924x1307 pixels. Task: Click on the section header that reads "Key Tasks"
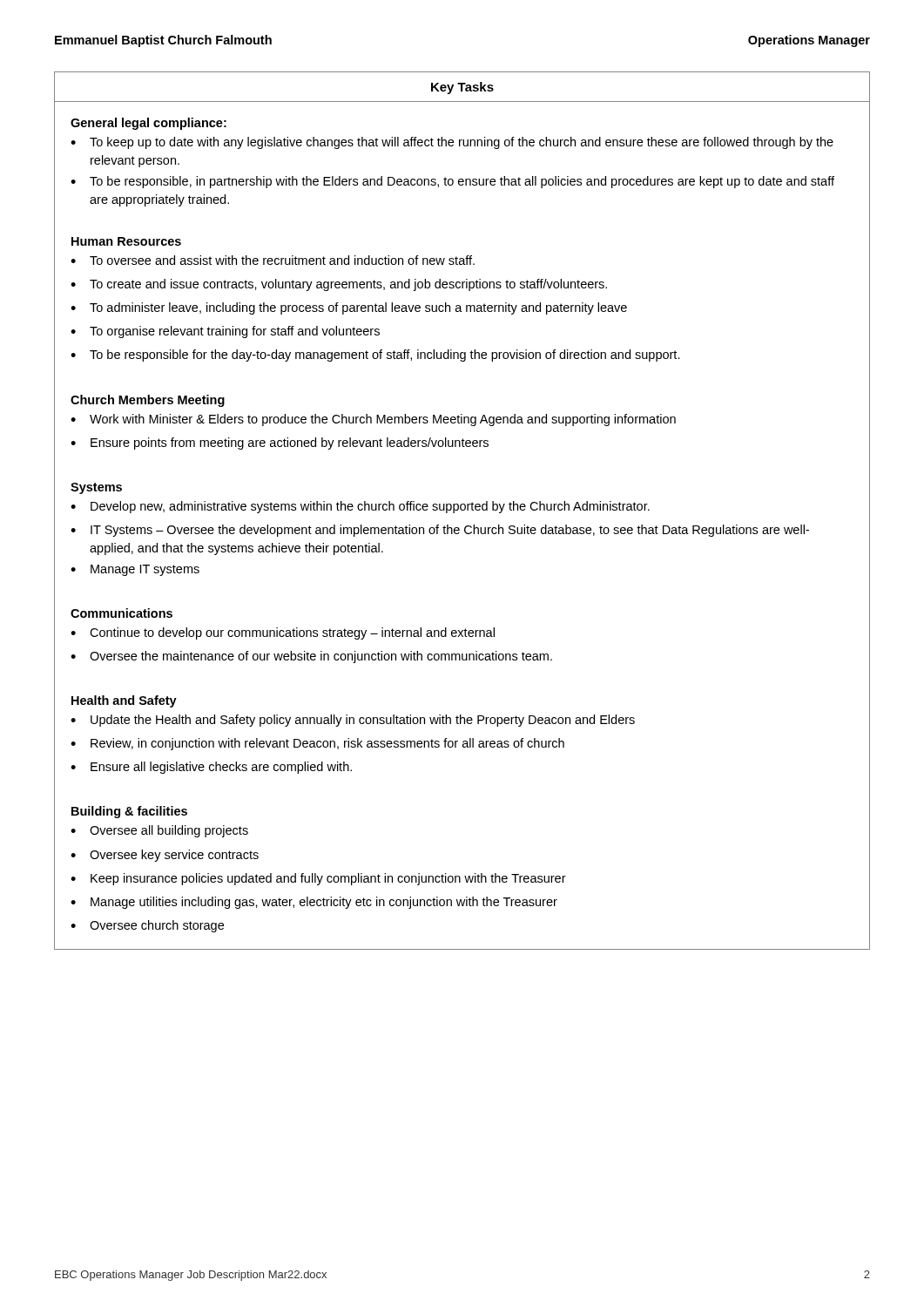(x=462, y=87)
